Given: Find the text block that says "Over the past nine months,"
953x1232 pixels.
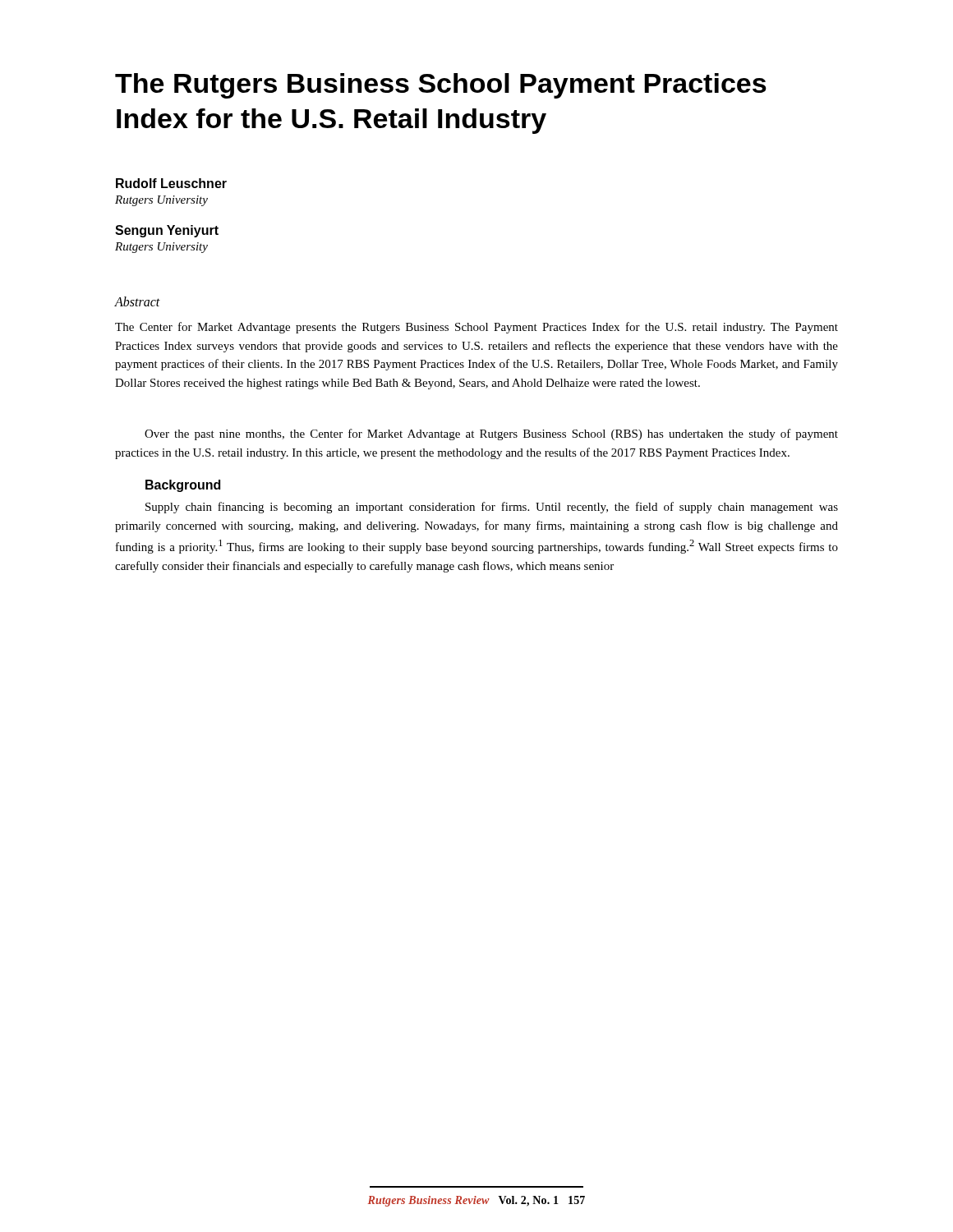Looking at the screenshot, I should pyautogui.click(x=476, y=443).
